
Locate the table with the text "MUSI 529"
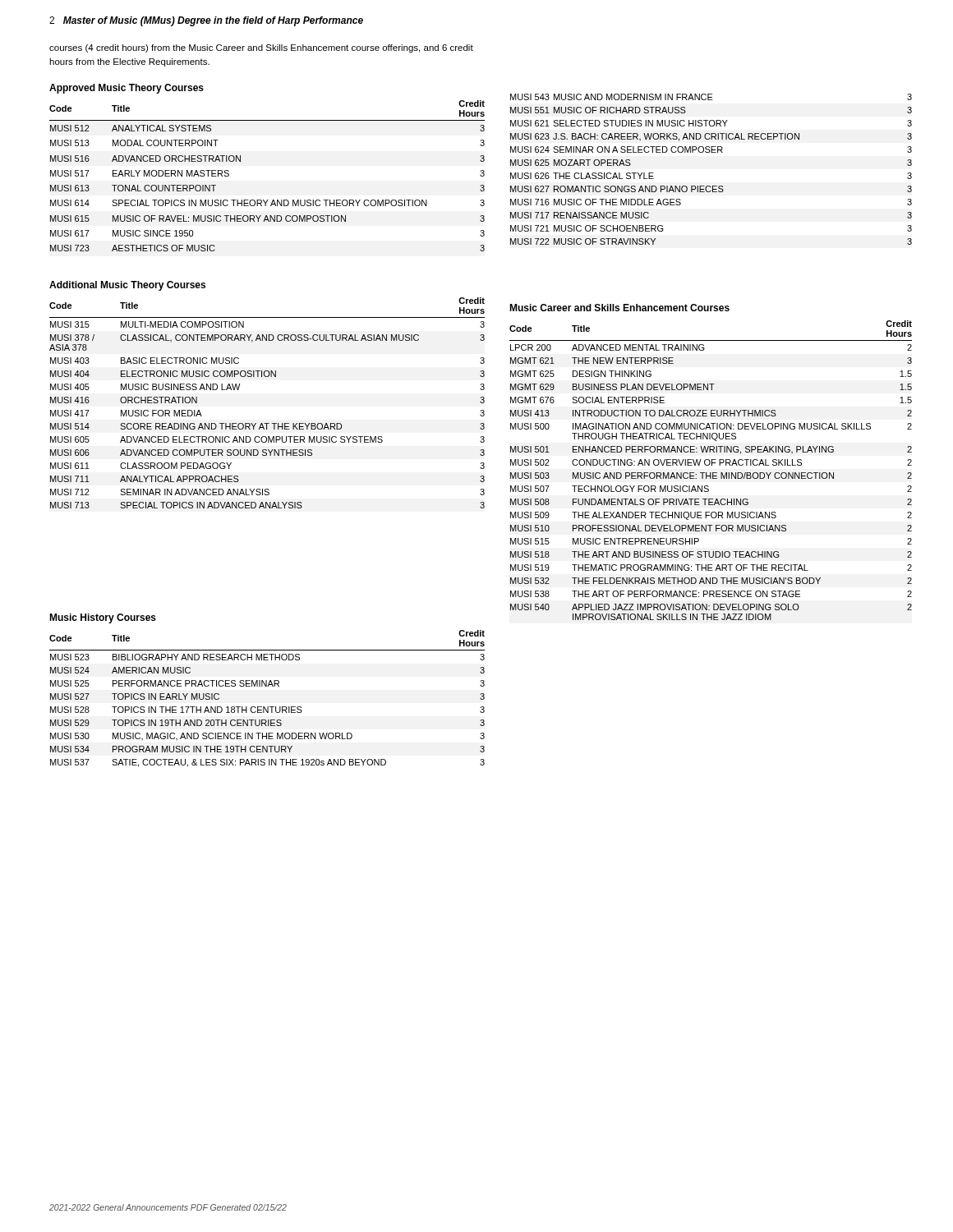pyautogui.click(x=267, y=698)
